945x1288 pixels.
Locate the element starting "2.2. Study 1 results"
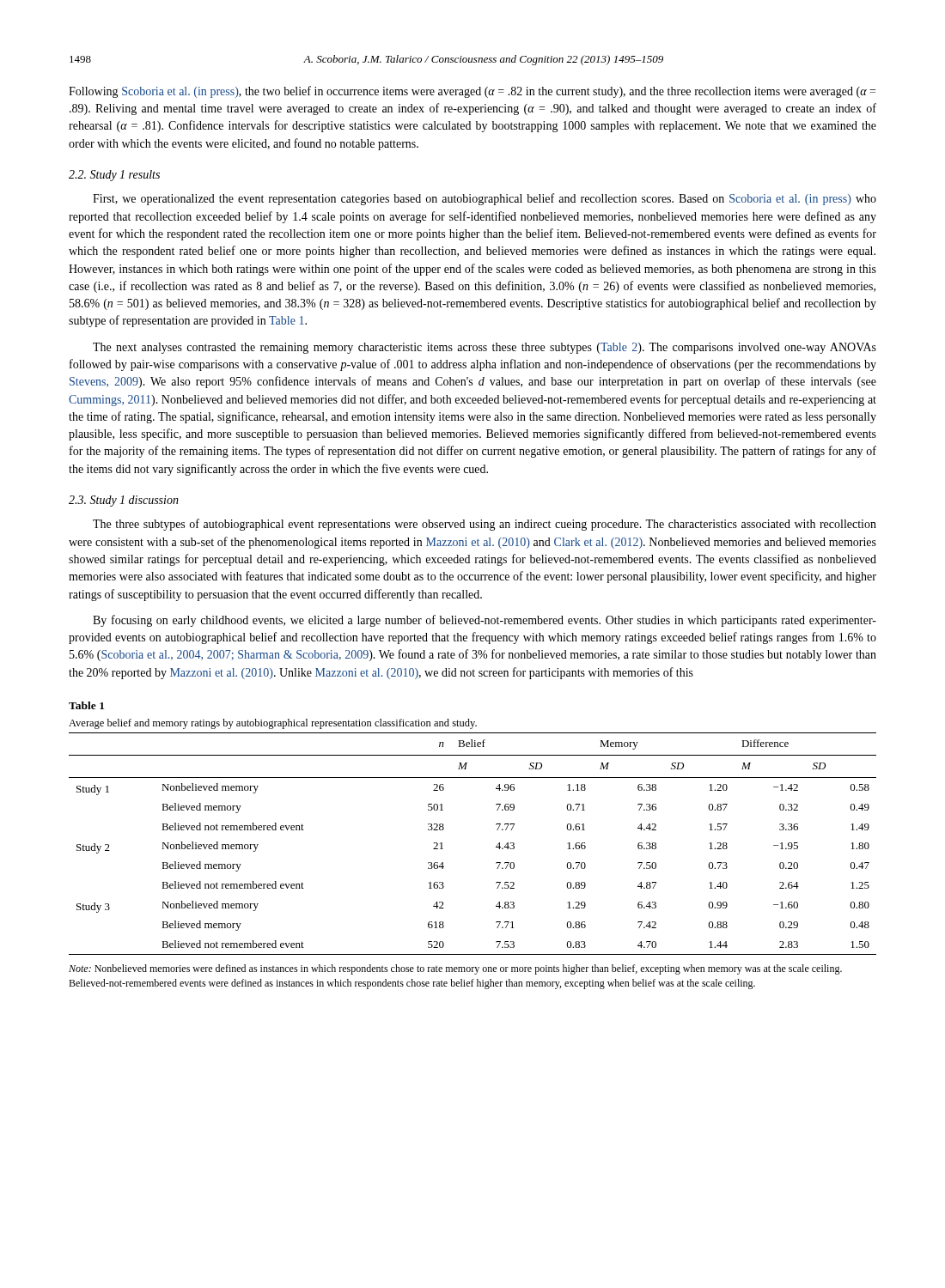point(114,175)
